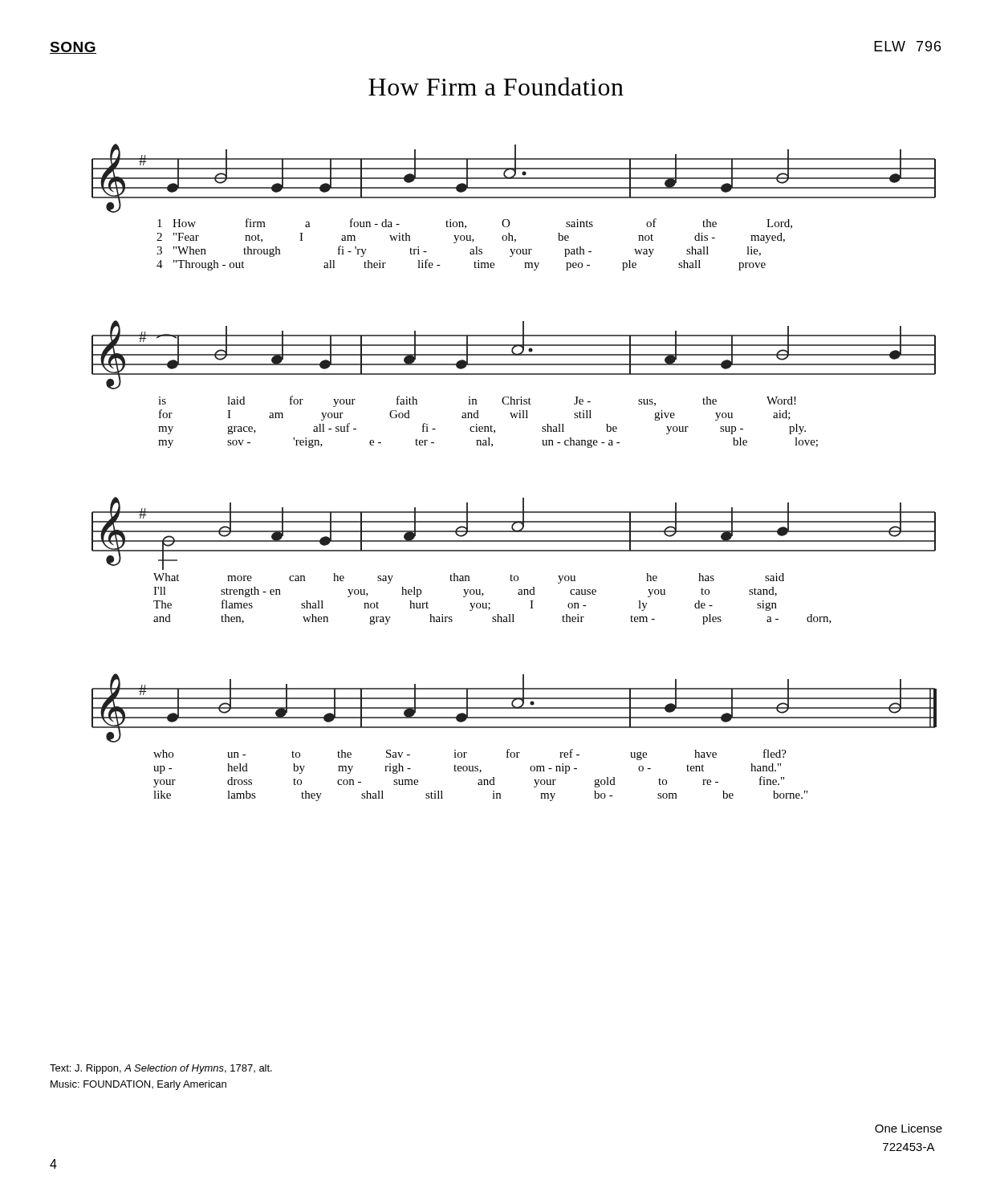Locate the illustration

pos(496,474)
